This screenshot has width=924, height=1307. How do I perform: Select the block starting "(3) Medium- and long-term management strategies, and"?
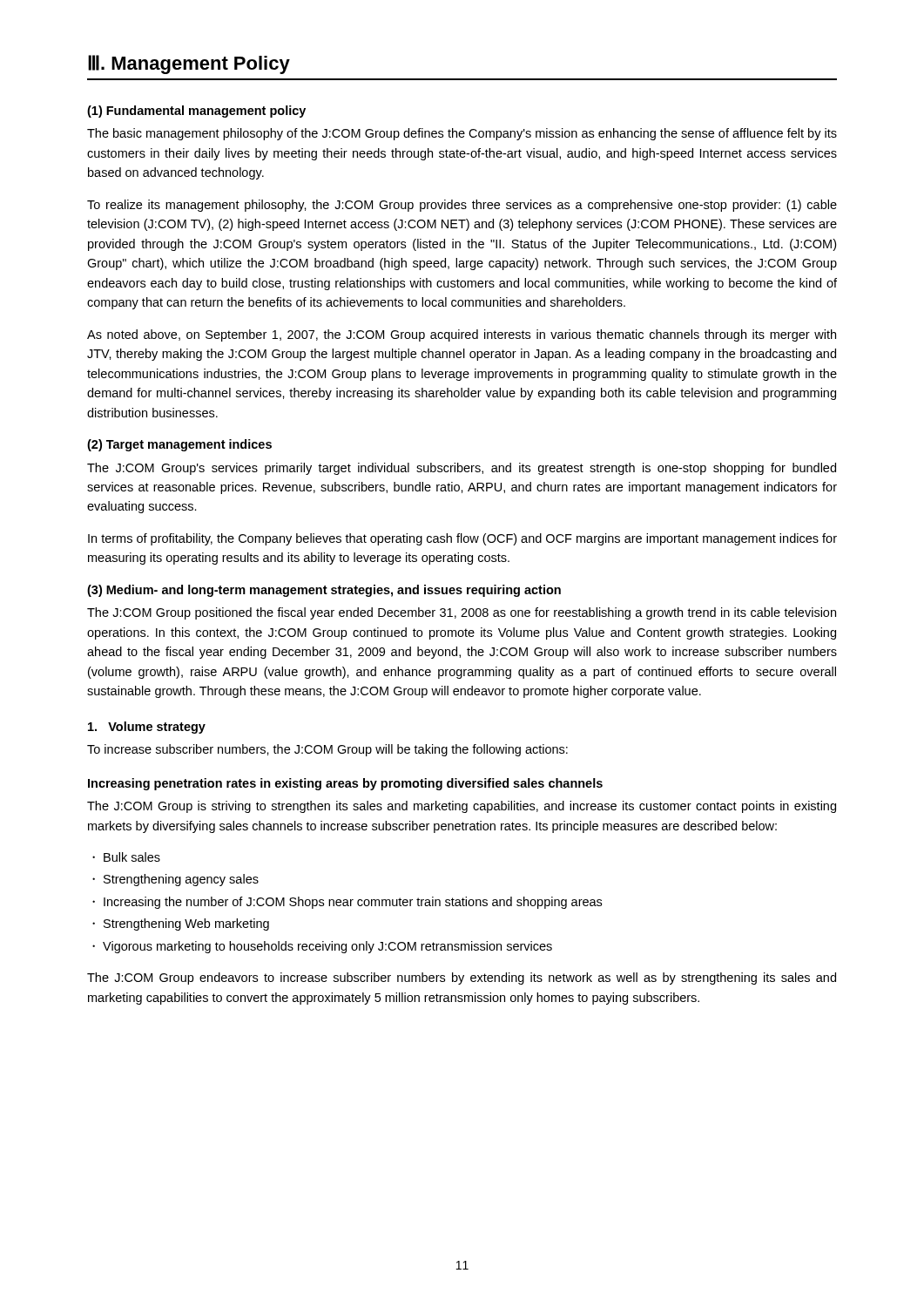point(462,590)
